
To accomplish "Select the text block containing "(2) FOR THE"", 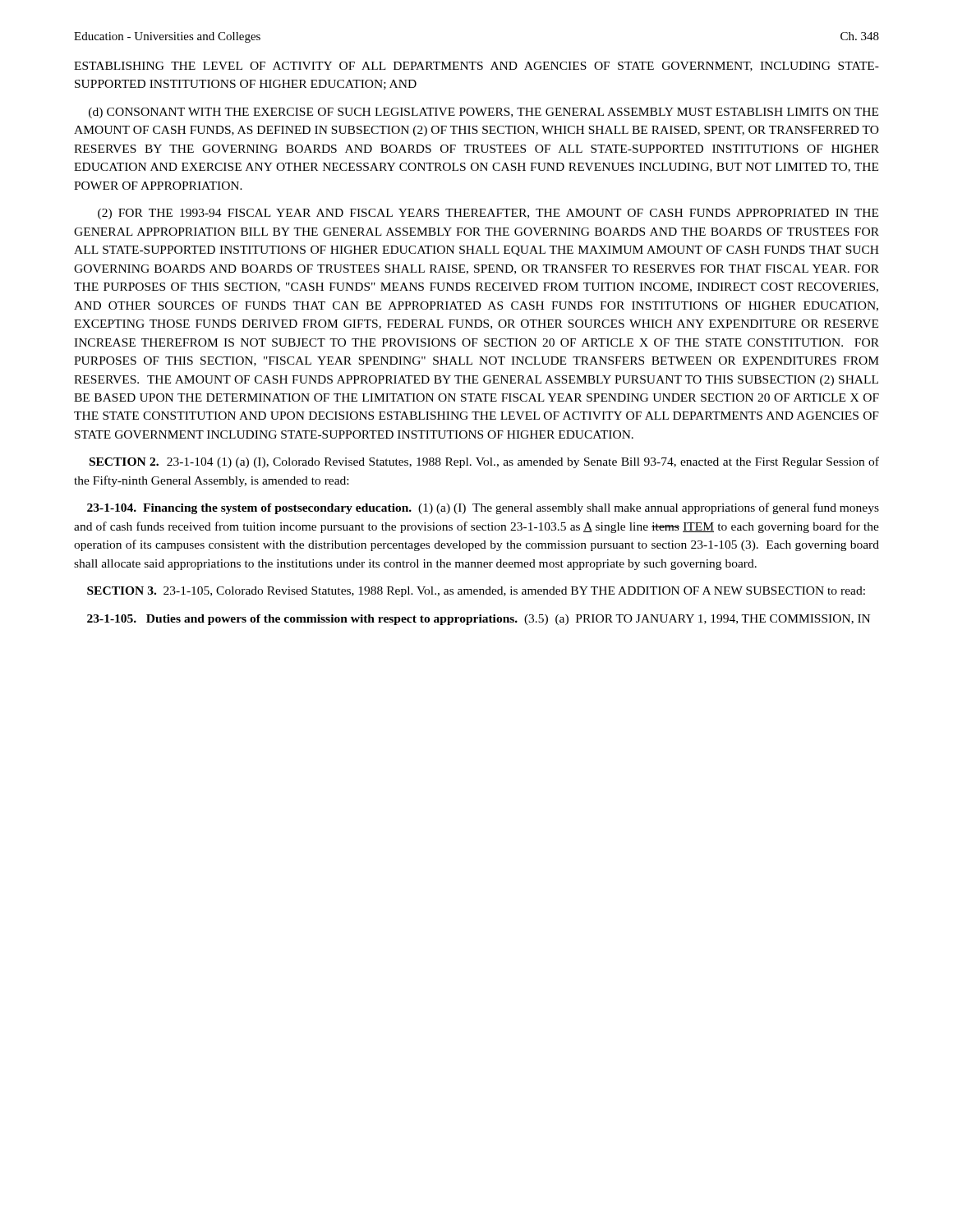I will point(476,323).
